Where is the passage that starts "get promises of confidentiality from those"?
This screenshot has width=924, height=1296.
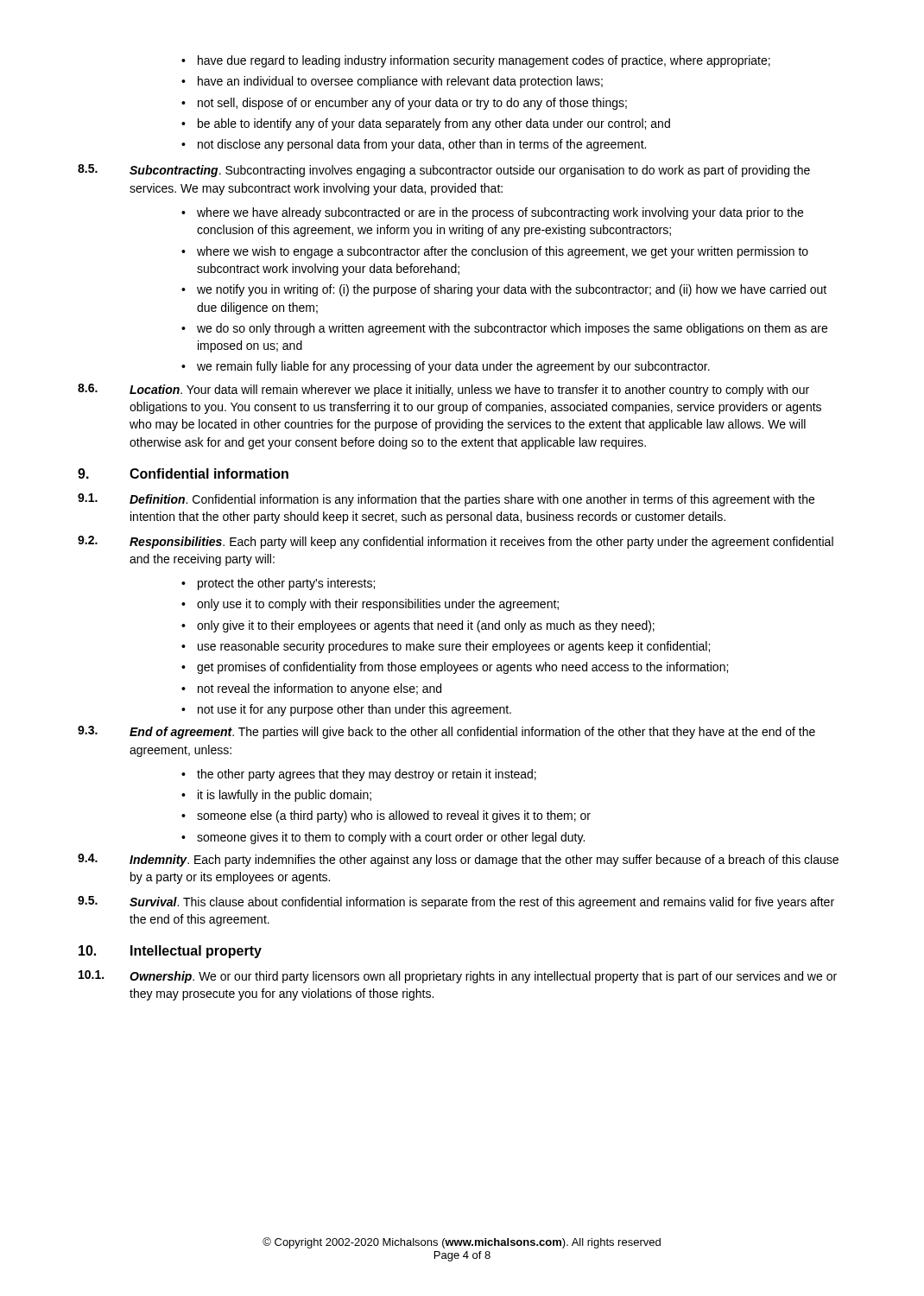tap(463, 667)
